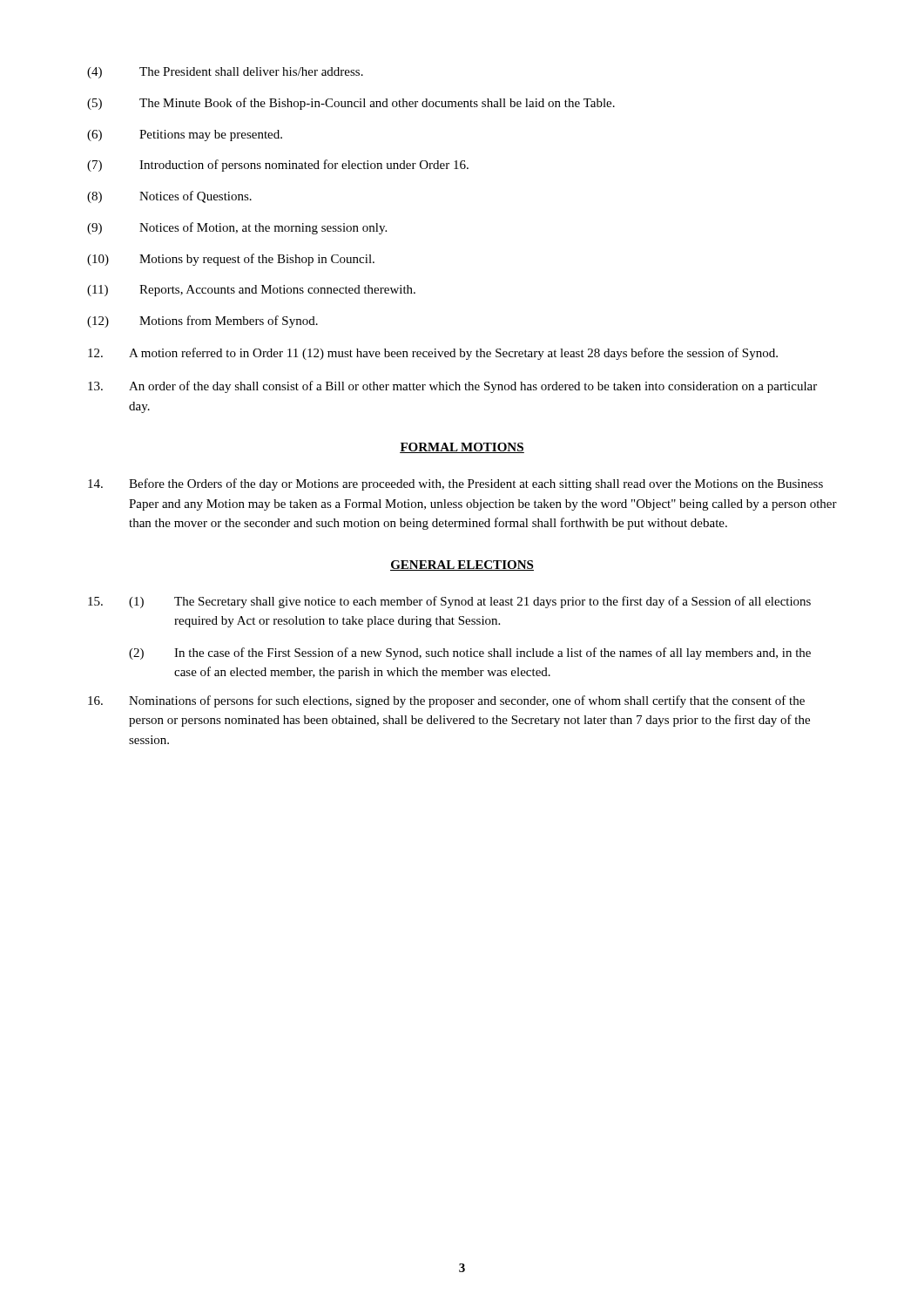Point to the block starting "(9) Notices of Motion, at the morning session"
The image size is (924, 1307).
click(x=237, y=228)
